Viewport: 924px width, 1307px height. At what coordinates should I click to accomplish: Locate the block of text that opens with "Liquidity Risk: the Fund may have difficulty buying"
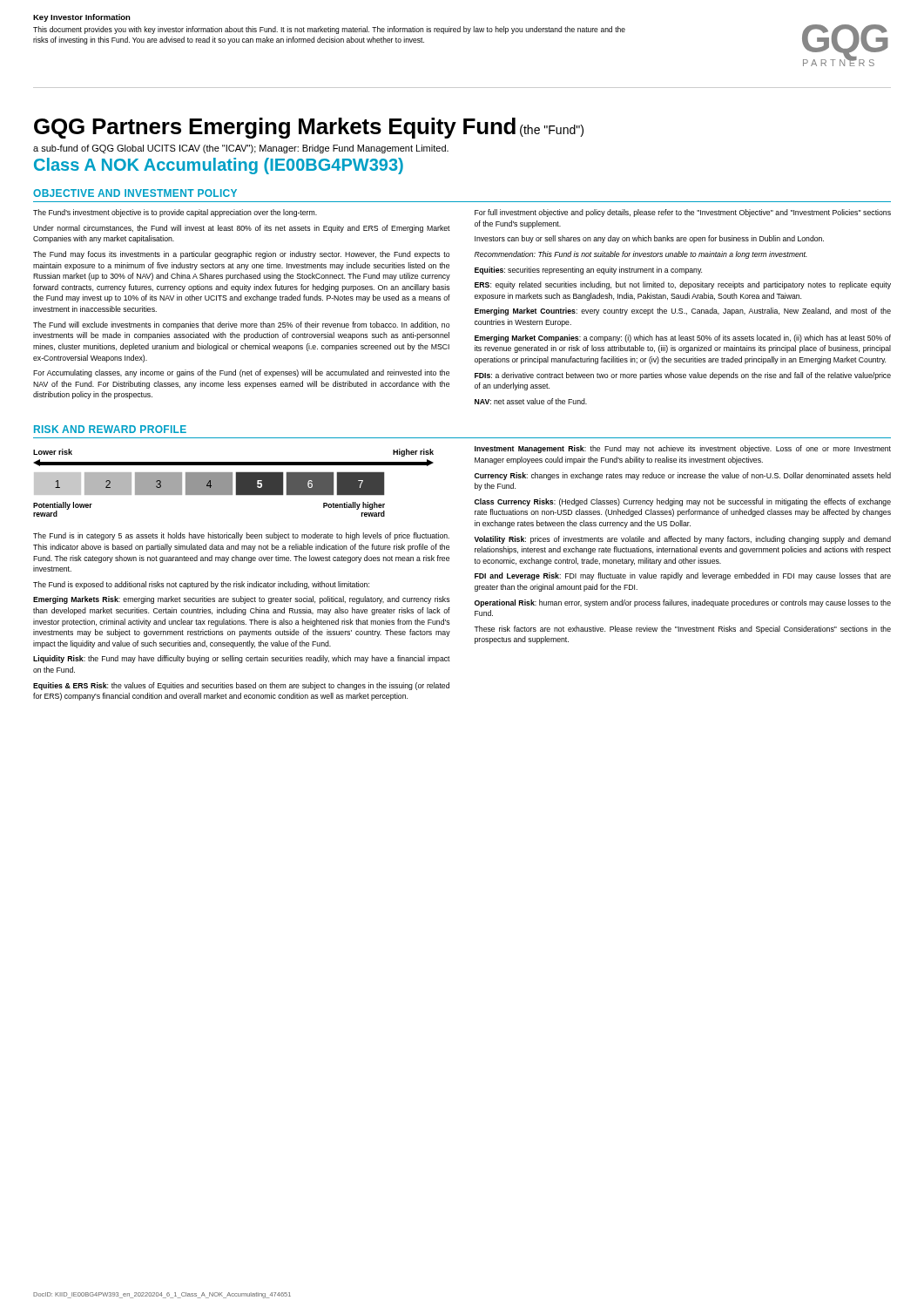tap(241, 665)
